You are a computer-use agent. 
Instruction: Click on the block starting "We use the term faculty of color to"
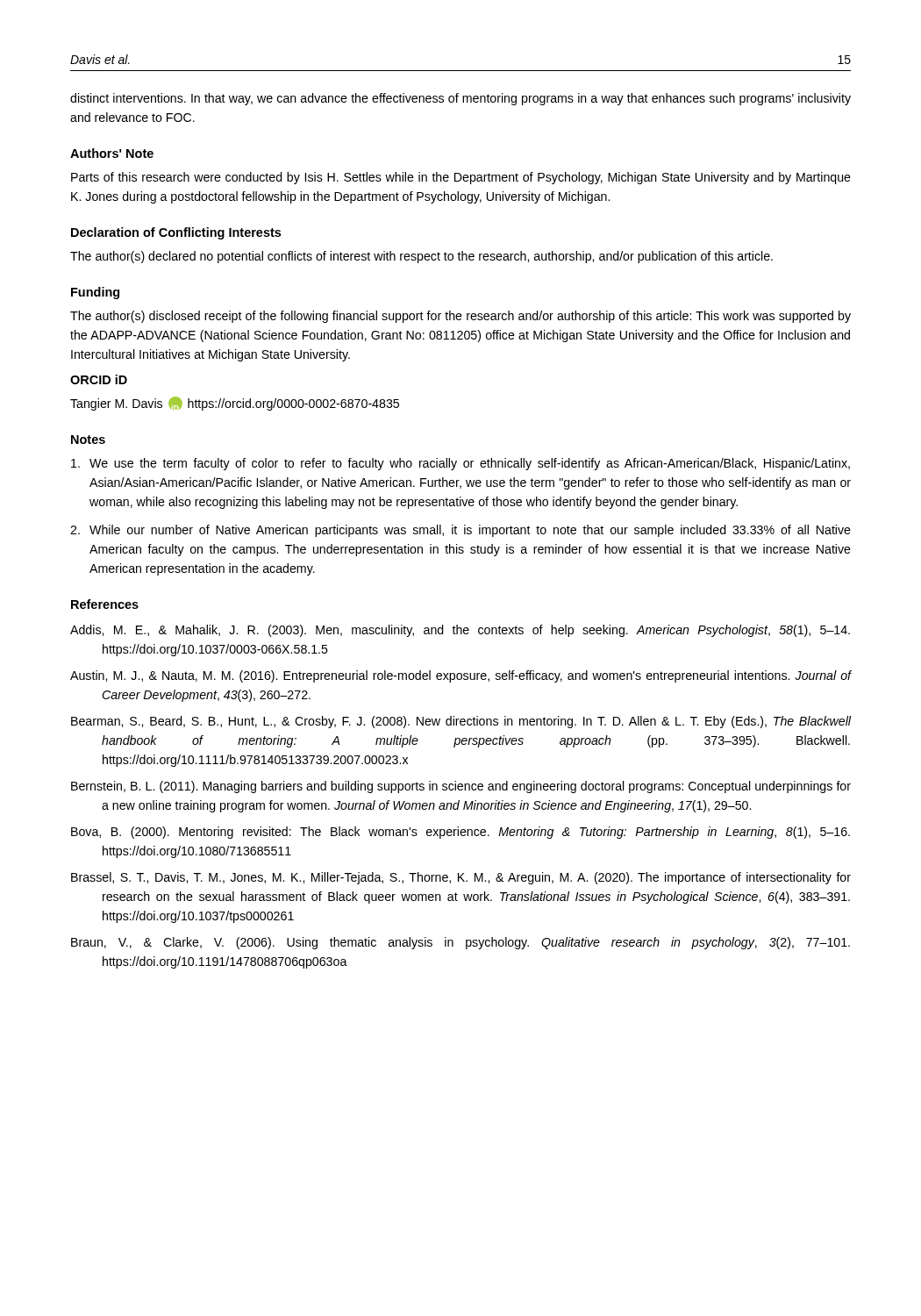coord(460,483)
